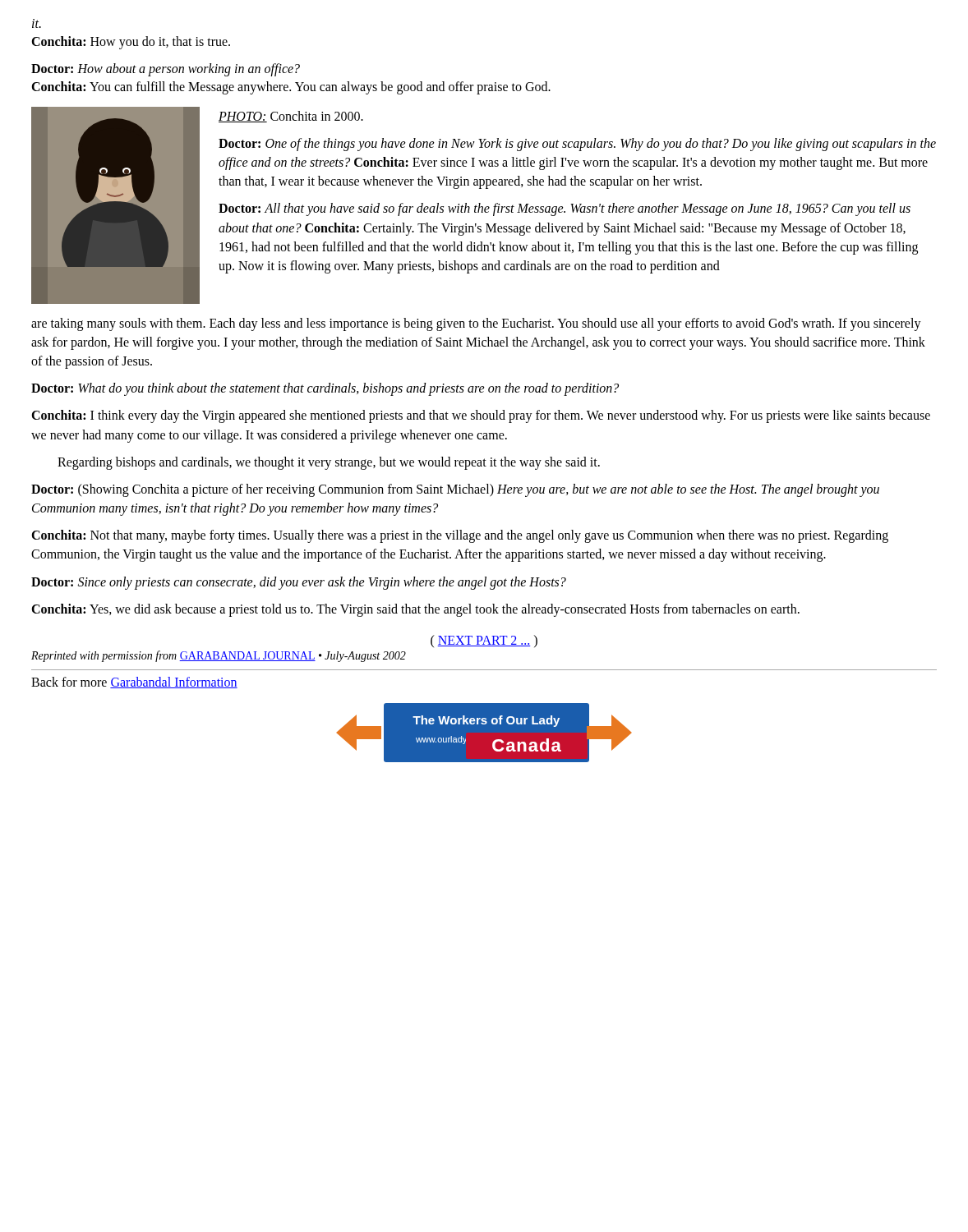
Task: Locate the text block that says "( NEXT PART 2"
Action: [x=484, y=640]
